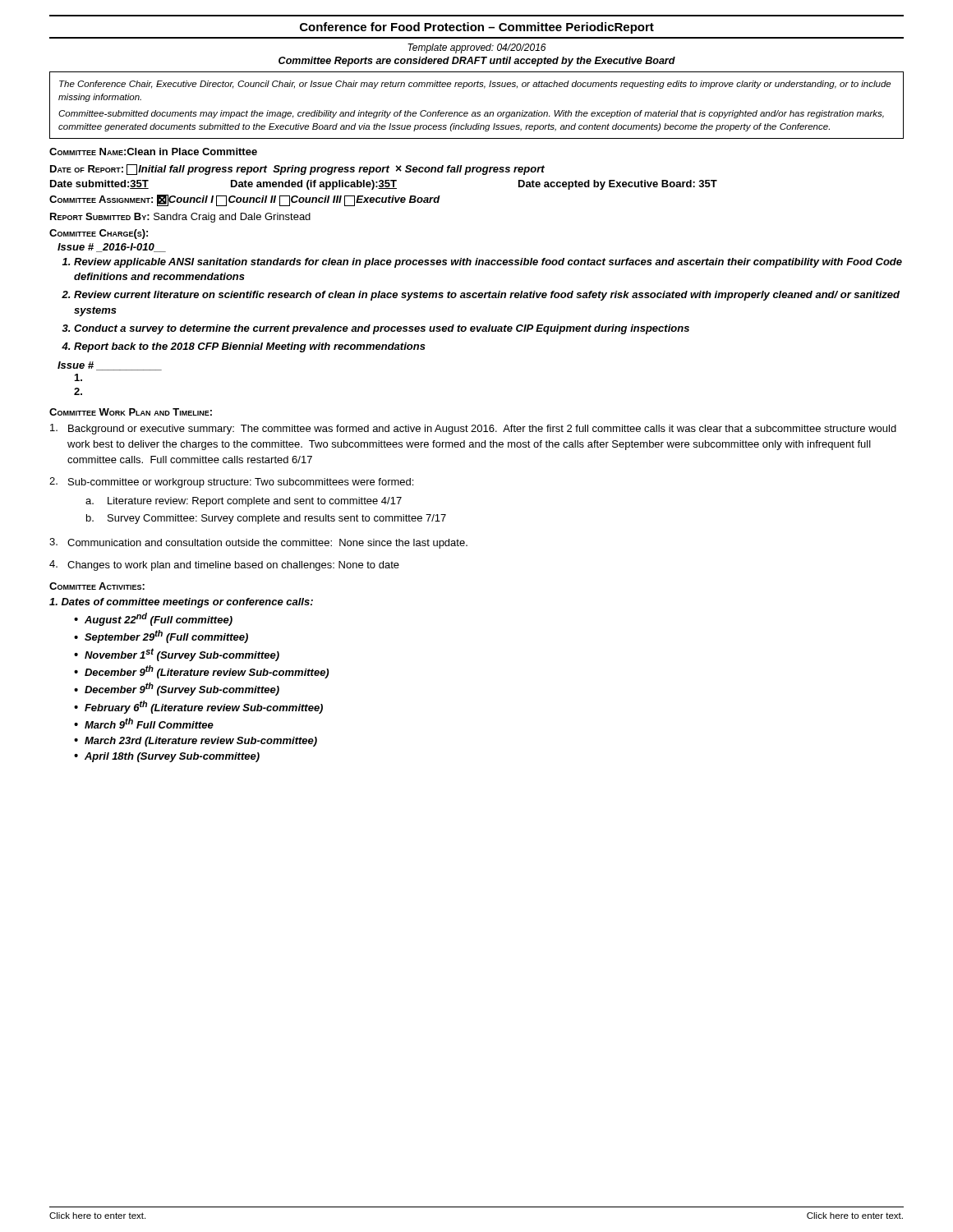Select the block starting "Background or executive summary:"
953x1232 pixels.
click(x=476, y=445)
